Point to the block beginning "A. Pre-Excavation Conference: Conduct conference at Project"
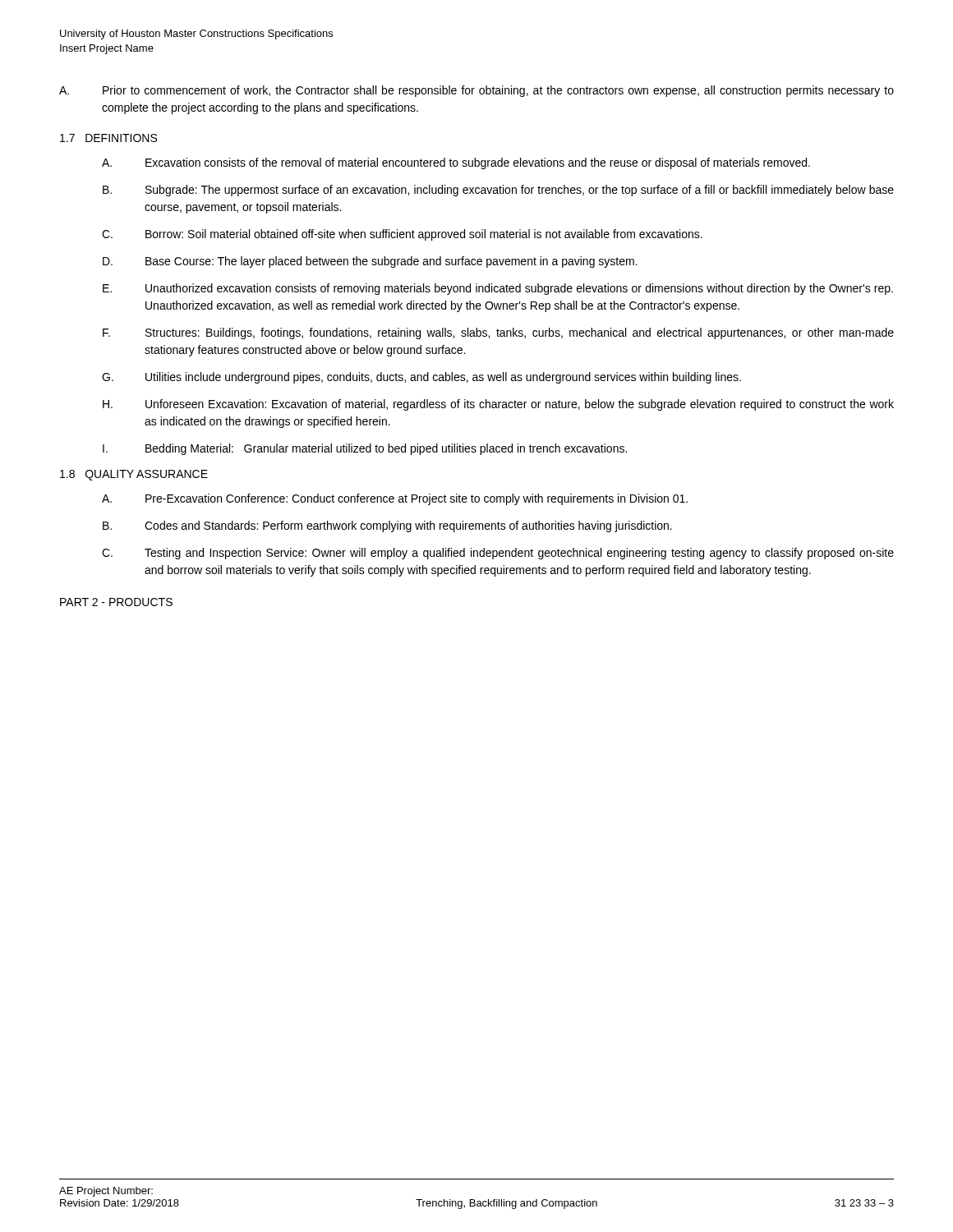 click(498, 499)
